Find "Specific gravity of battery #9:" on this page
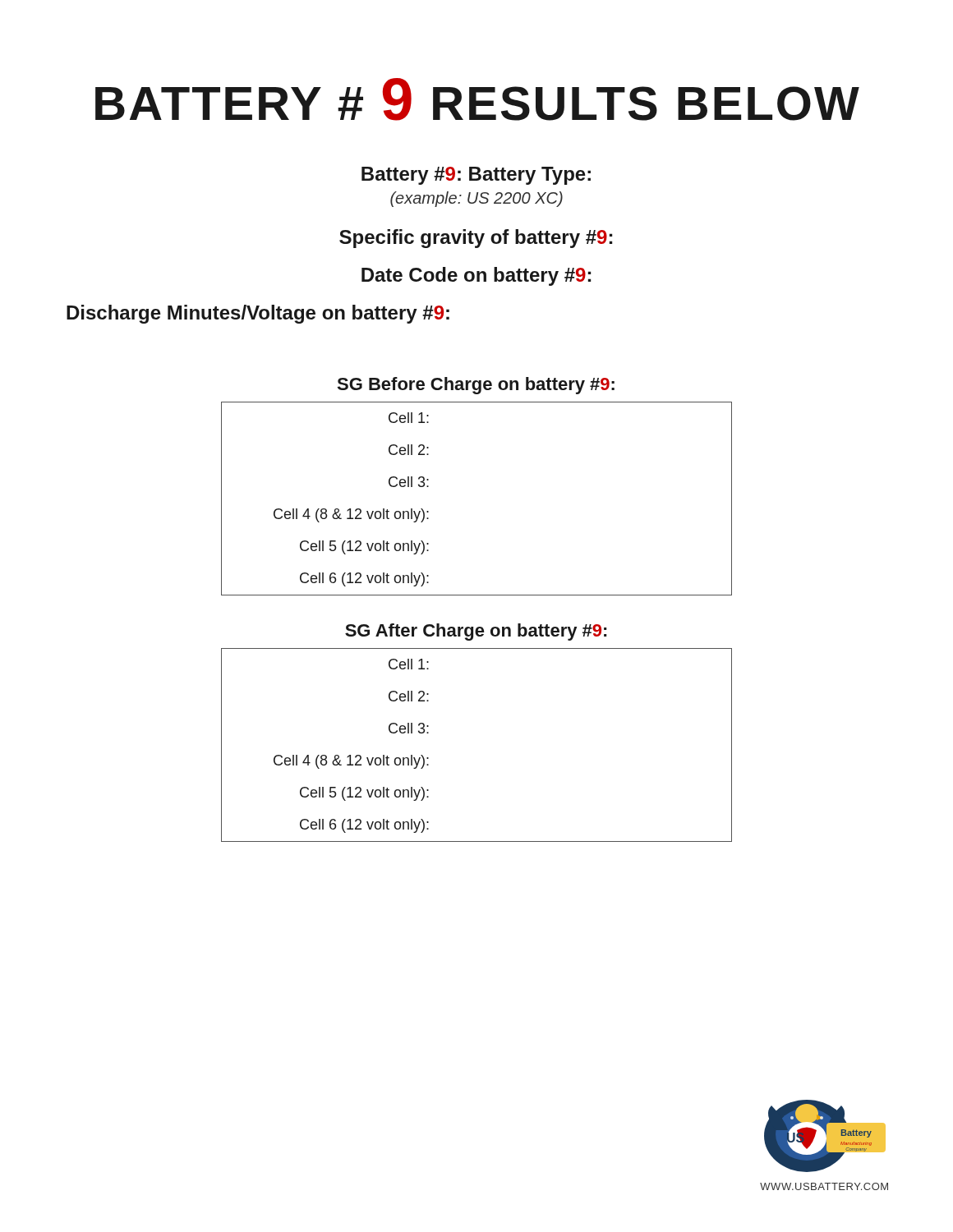Screen dimensions: 1232x953 476,237
